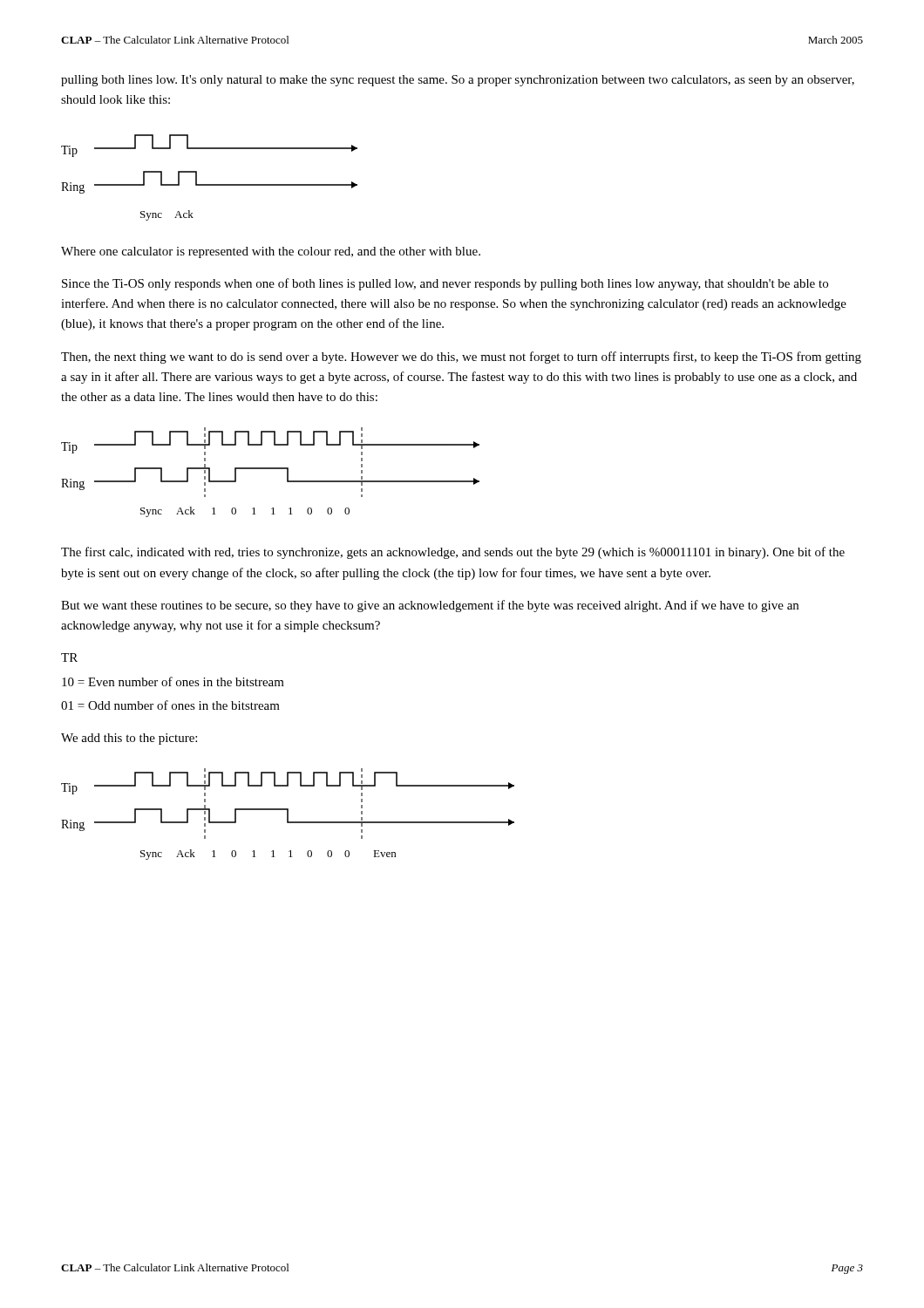Locate the block of text that opens with "The first calc, indicated"
924x1308 pixels.
pyautogui.click(x=453, y=562)
